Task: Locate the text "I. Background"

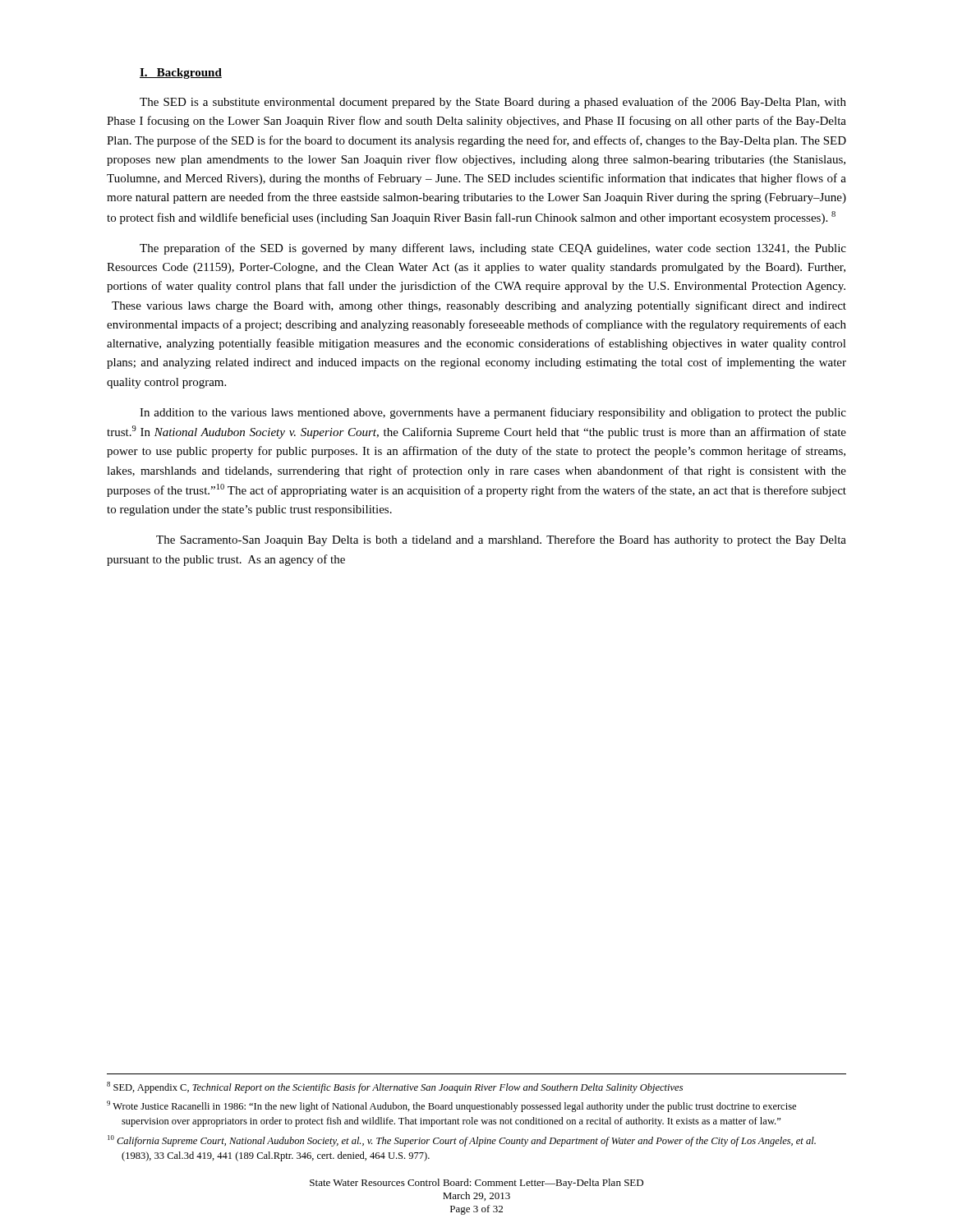Action: [x=181, y=72]
